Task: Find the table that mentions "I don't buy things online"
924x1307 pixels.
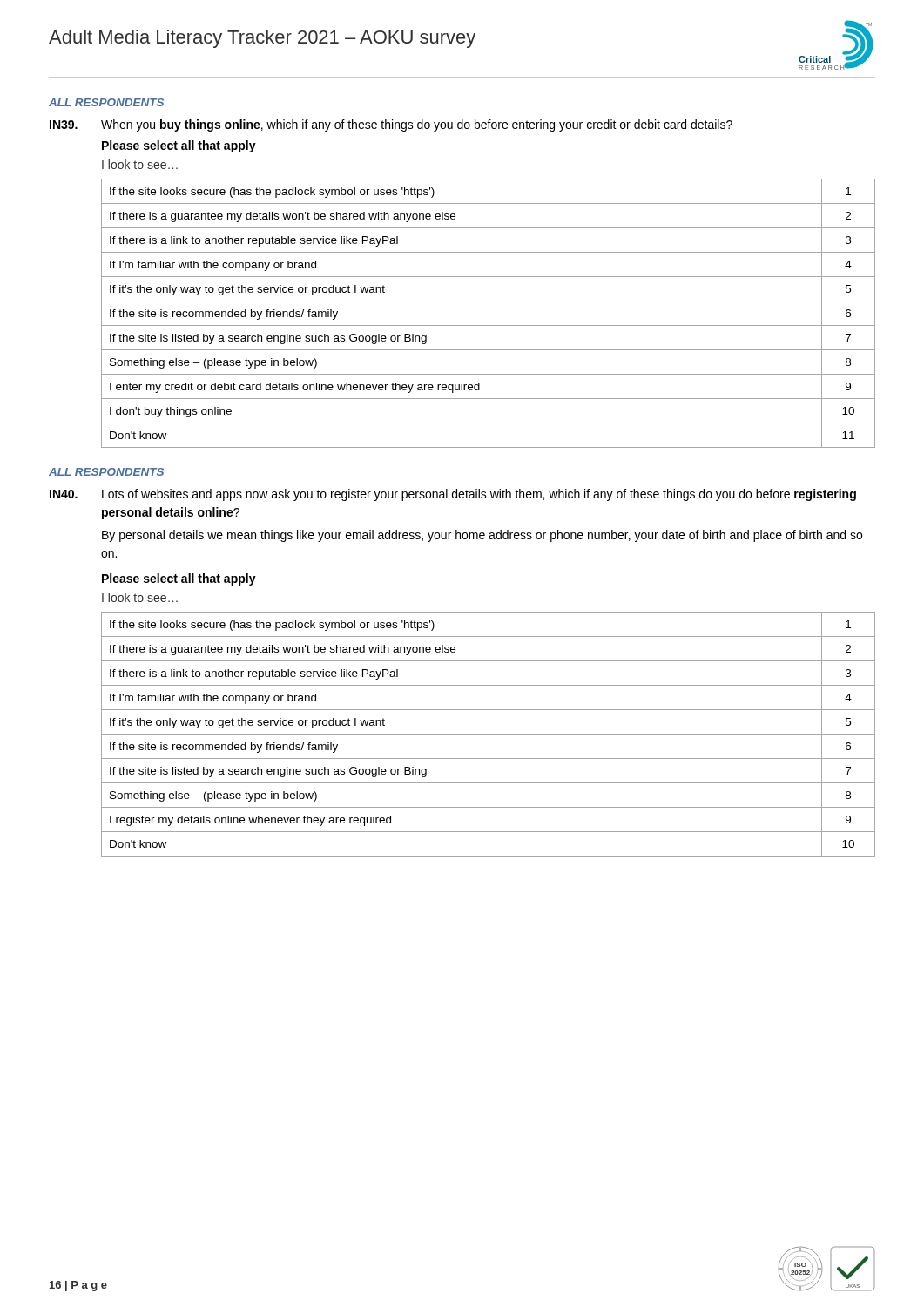Action: pyautogui.click(x=488, y=314)
